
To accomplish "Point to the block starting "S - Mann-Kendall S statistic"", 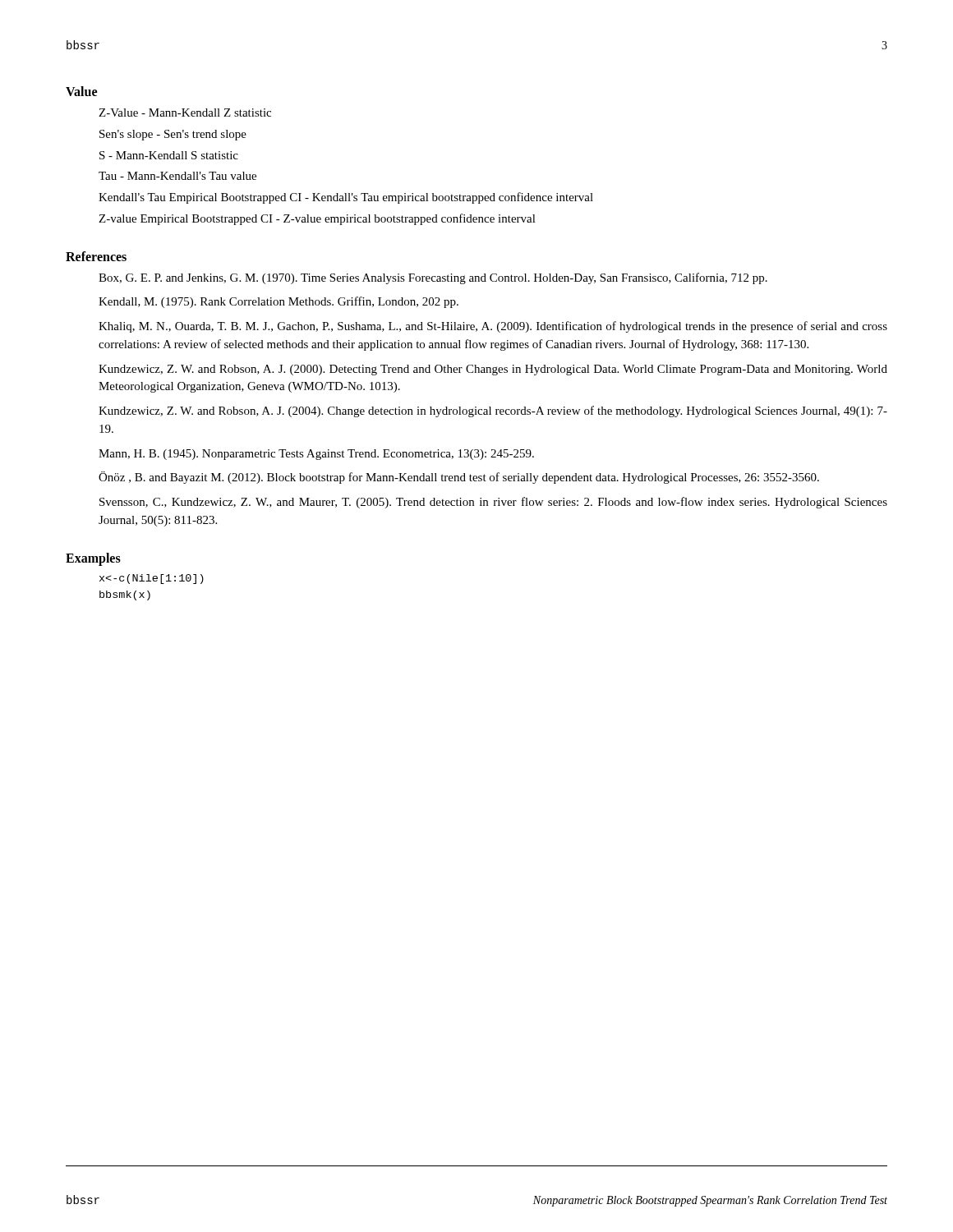I will coord(168,155).
